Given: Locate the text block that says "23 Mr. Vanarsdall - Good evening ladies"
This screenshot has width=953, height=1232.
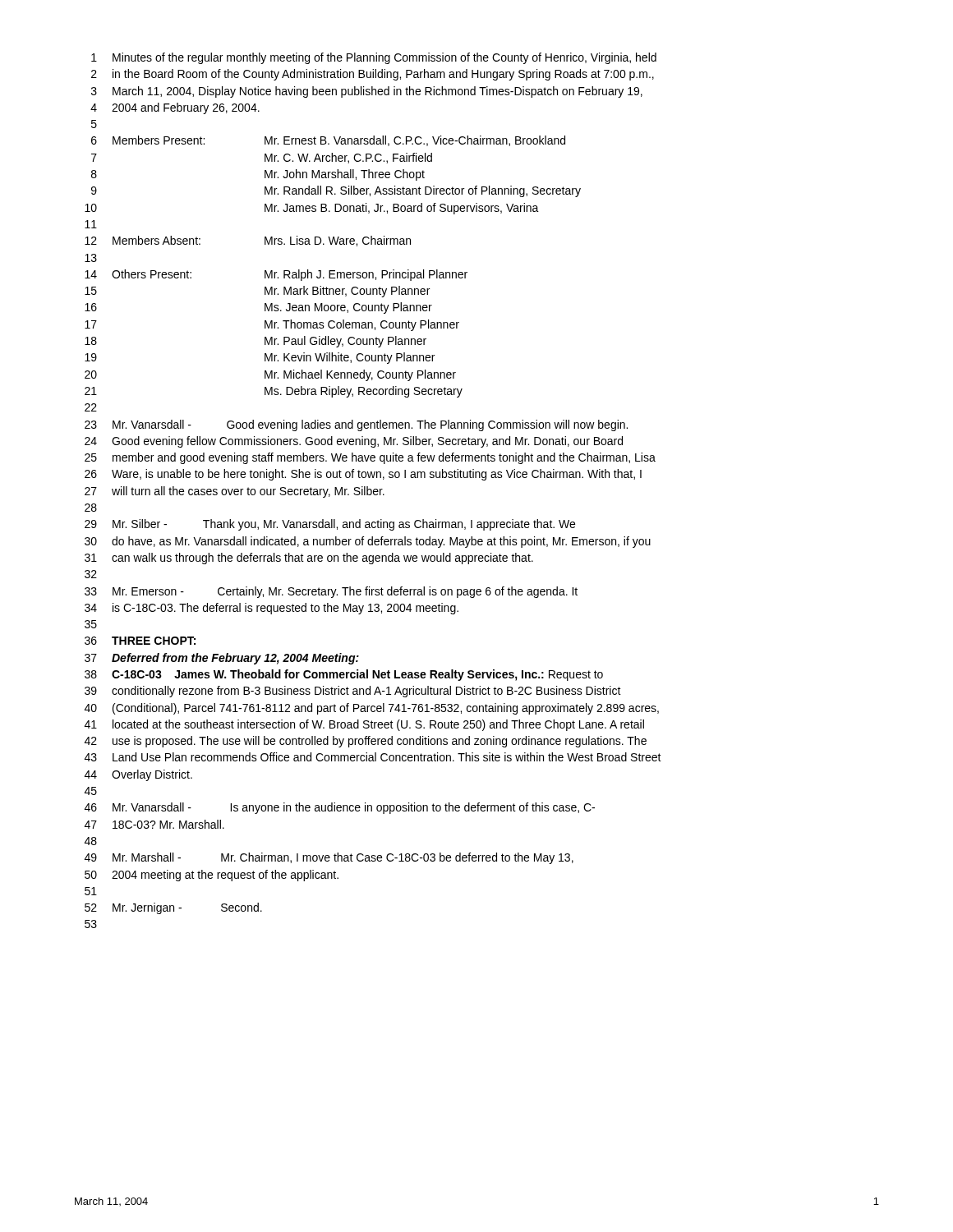Looking at the screenshot, I should [x=476, y=458].
